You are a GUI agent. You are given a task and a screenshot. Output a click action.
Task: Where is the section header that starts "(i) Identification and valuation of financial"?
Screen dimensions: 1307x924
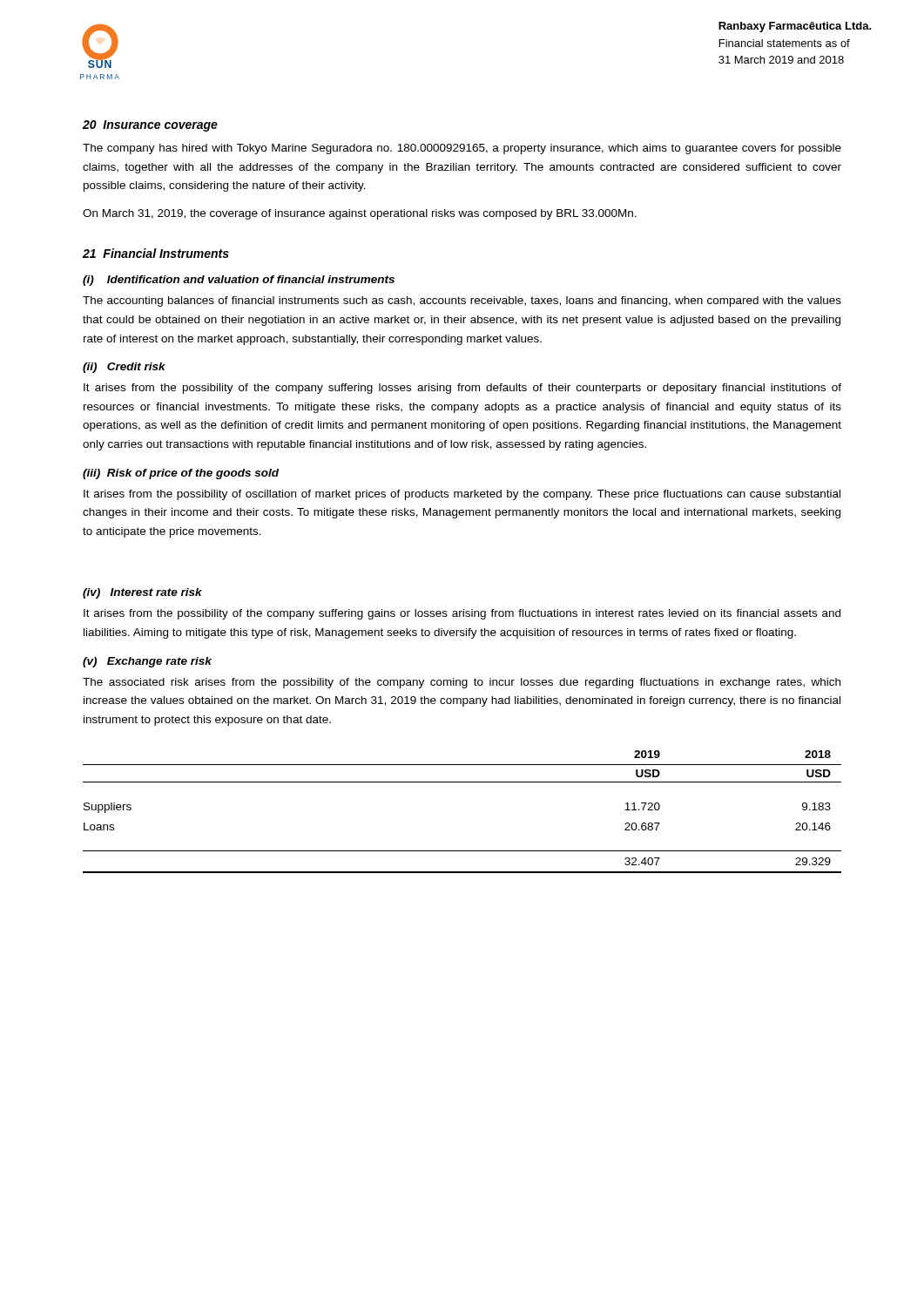point(239,280)
